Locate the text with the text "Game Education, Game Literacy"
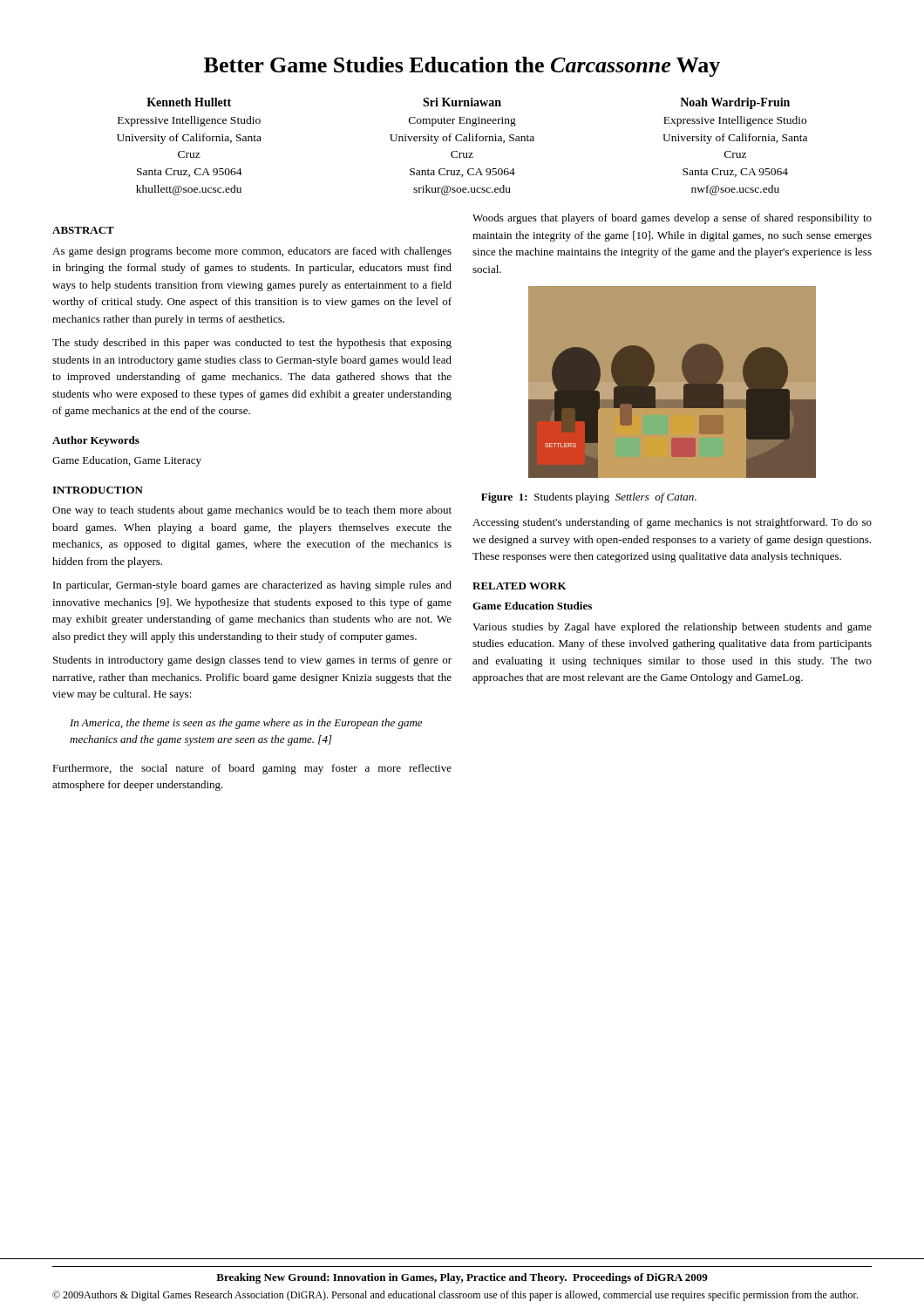Image resolution: width=924 pixels, height=1308 pixels. [127, 460]
